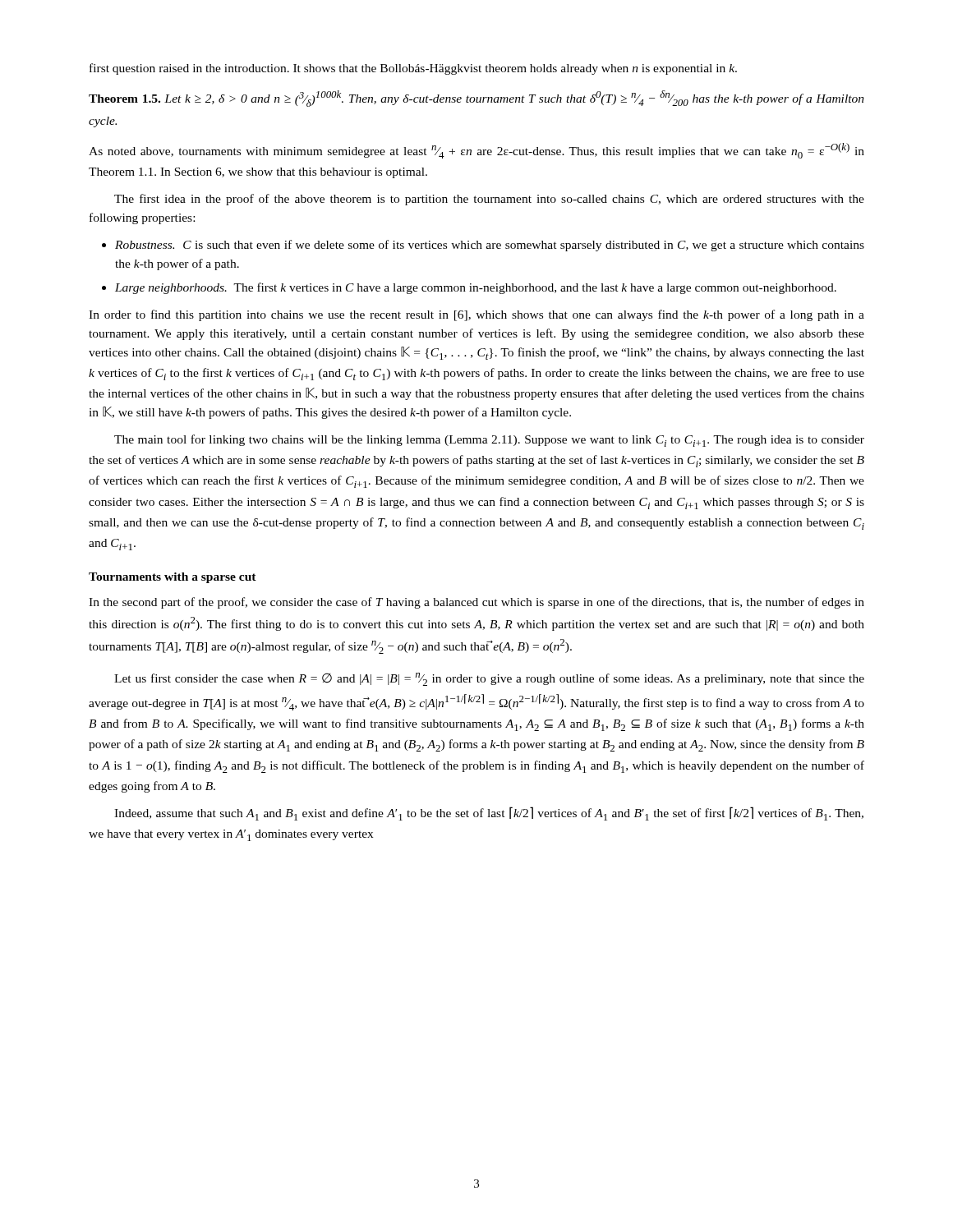
Task: Locate the passage starting "The first idea in the proof of"
Action: 476,209
